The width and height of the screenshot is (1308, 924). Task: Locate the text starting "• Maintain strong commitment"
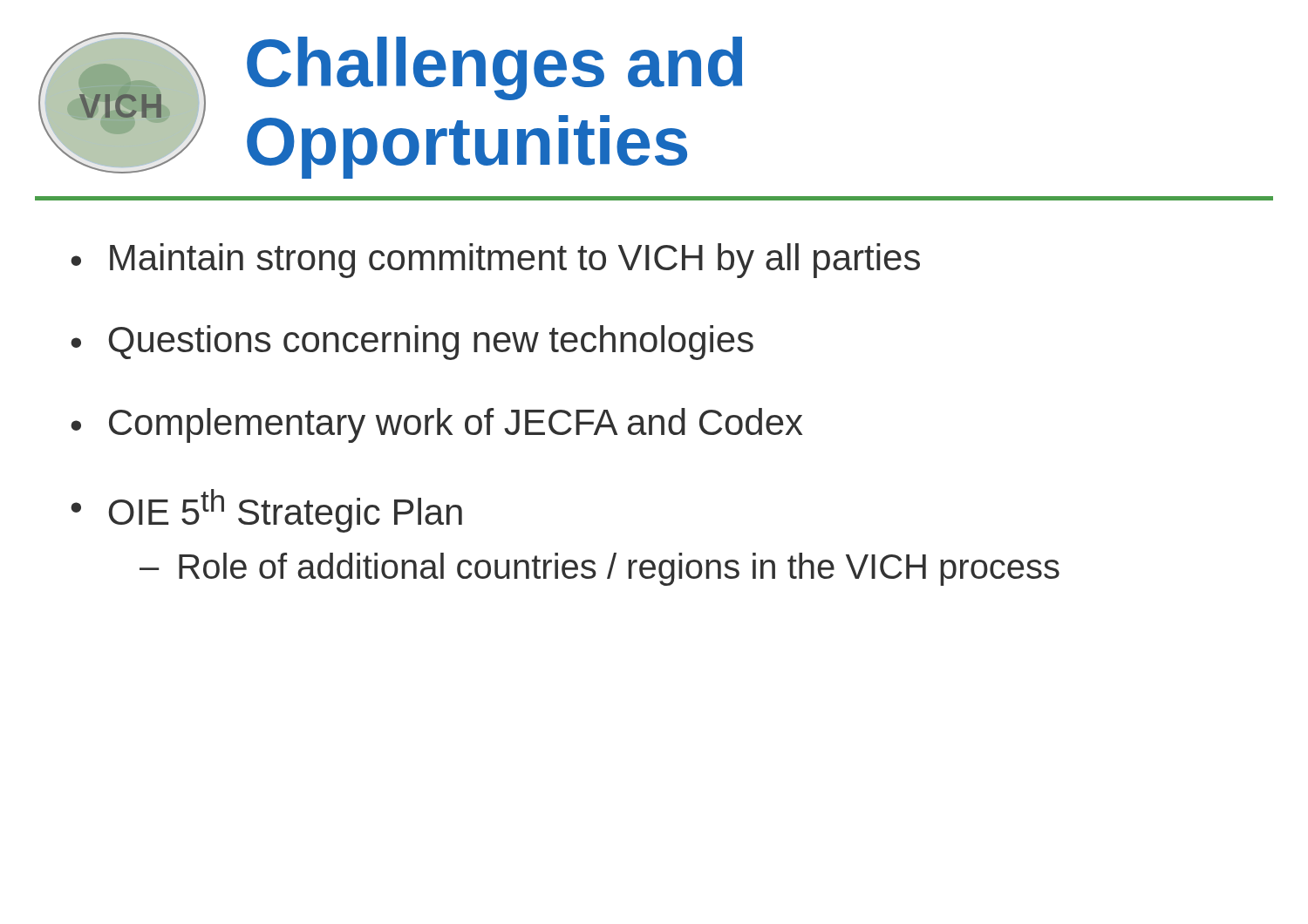click(x=495, y=259)
